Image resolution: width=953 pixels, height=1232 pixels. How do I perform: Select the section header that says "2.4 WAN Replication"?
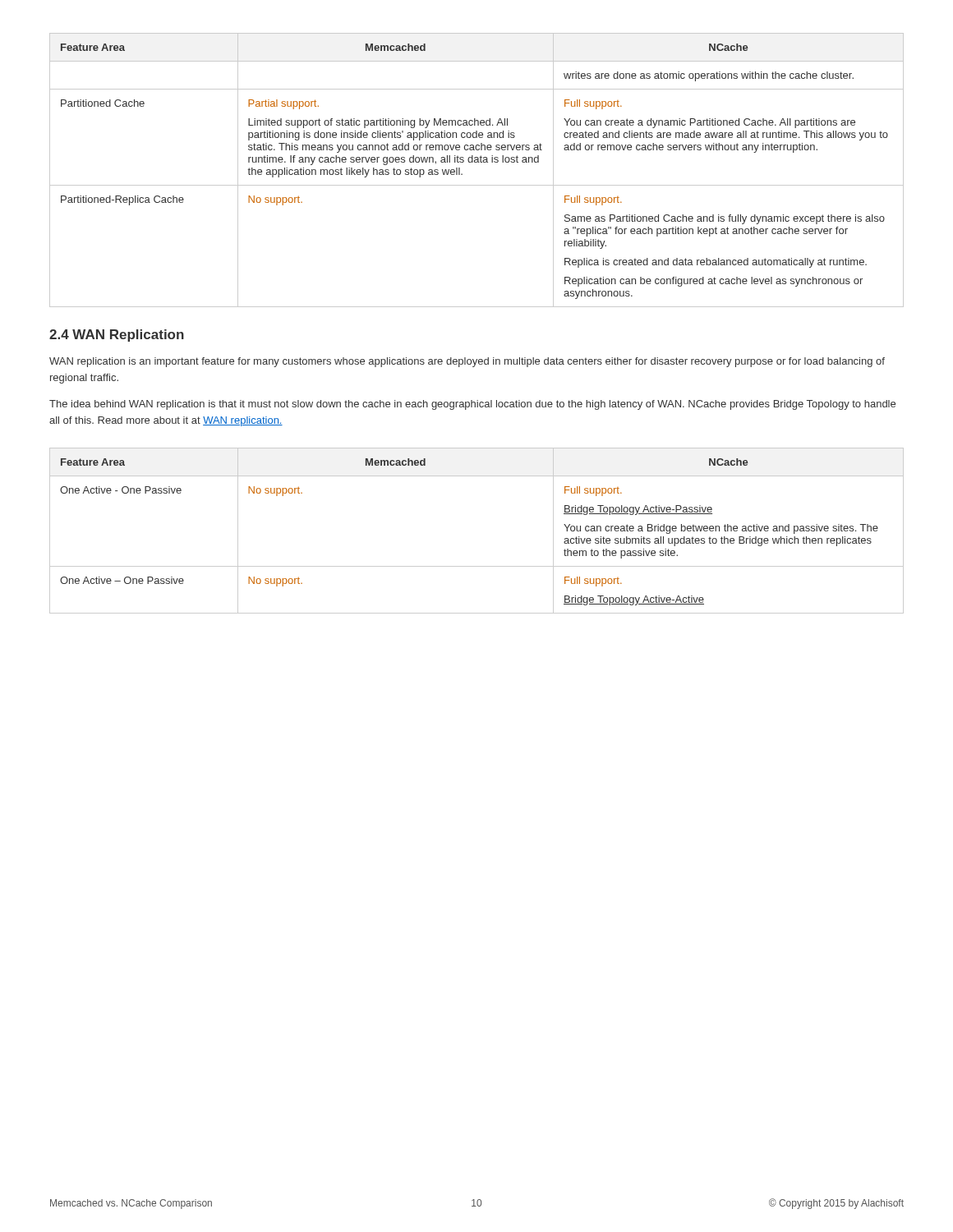pos(117,335)
